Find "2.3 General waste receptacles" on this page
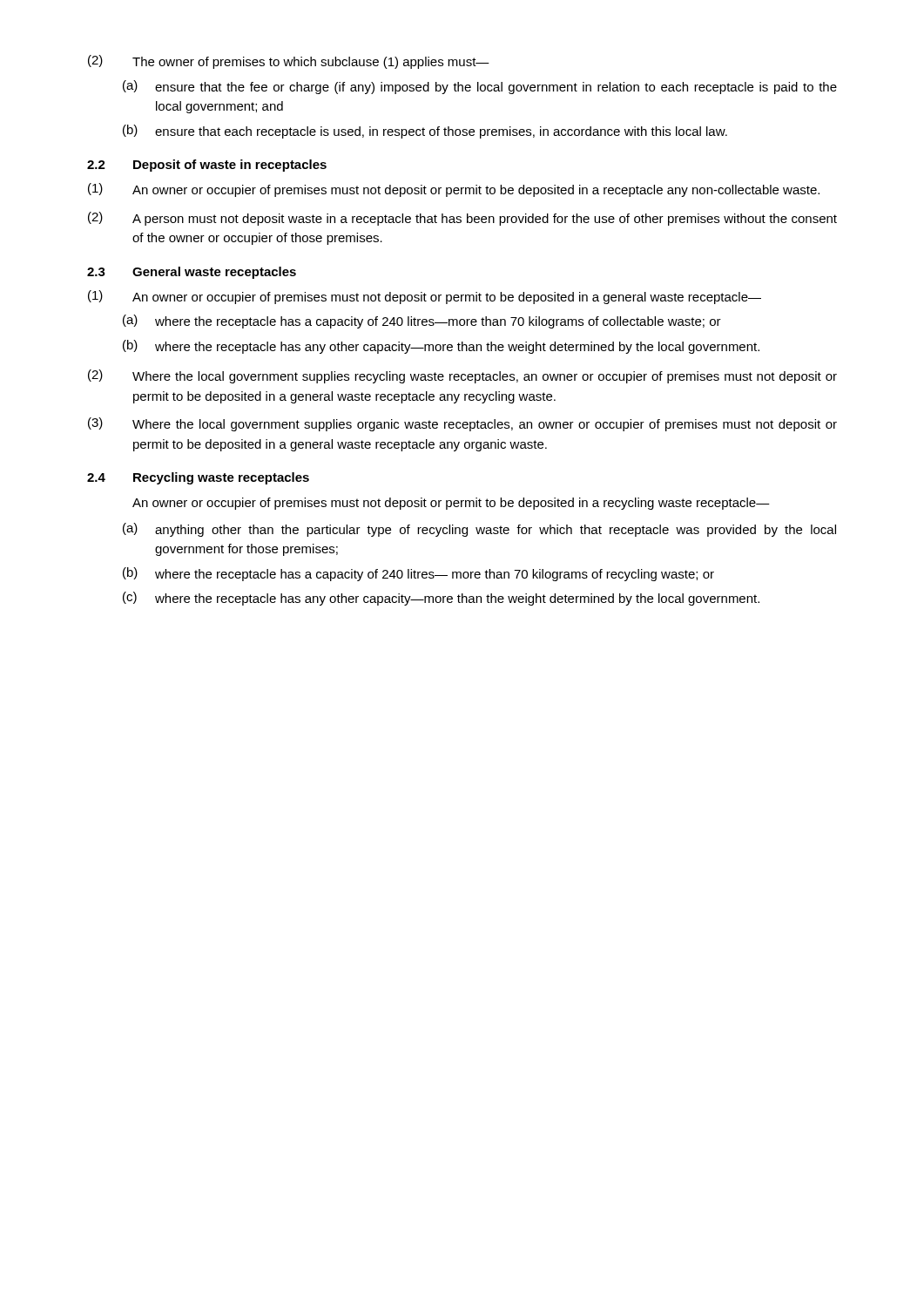The height and width of the screenshot is (1307, 924). (192, 271)
